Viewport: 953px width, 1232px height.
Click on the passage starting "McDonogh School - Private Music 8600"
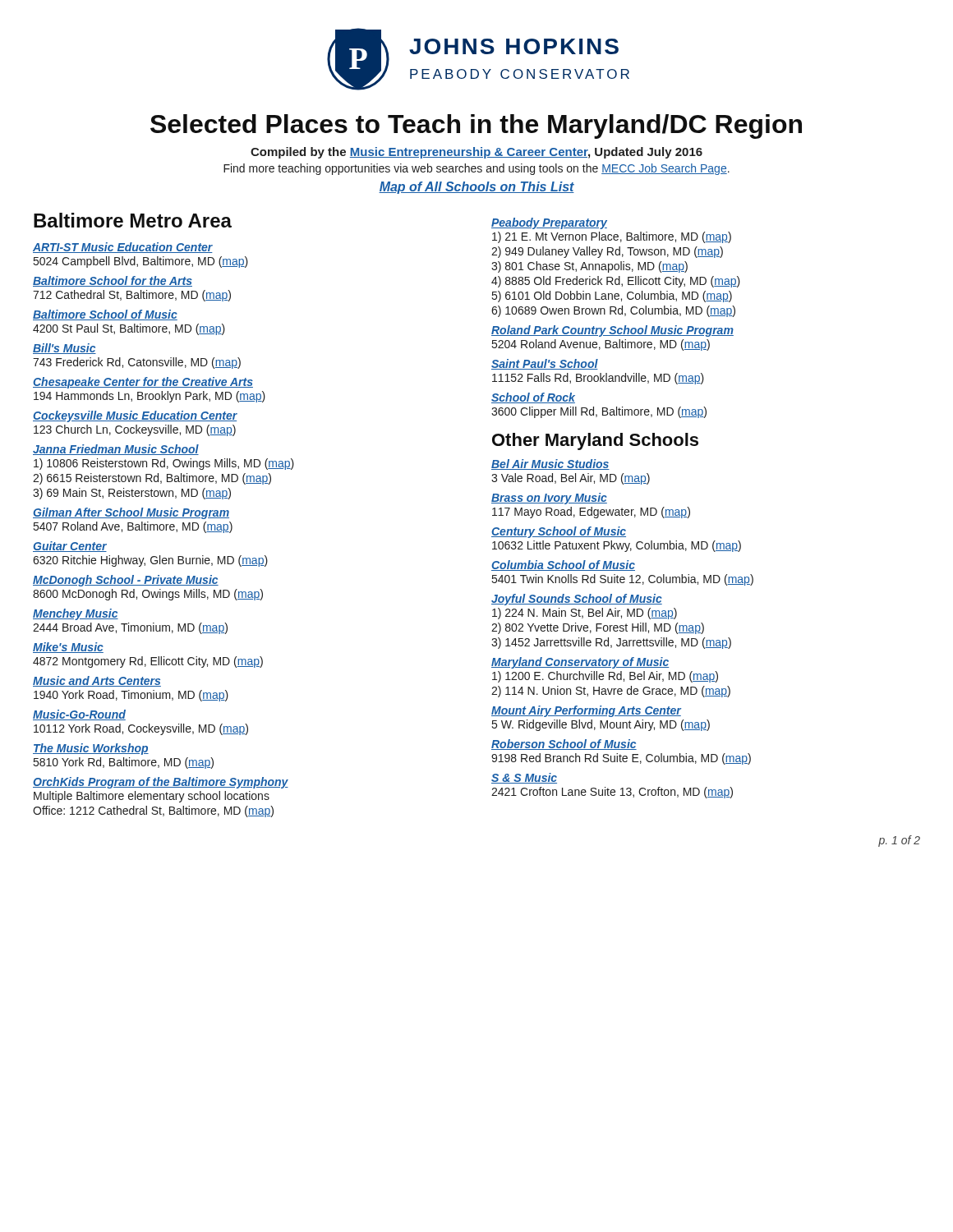247,587
